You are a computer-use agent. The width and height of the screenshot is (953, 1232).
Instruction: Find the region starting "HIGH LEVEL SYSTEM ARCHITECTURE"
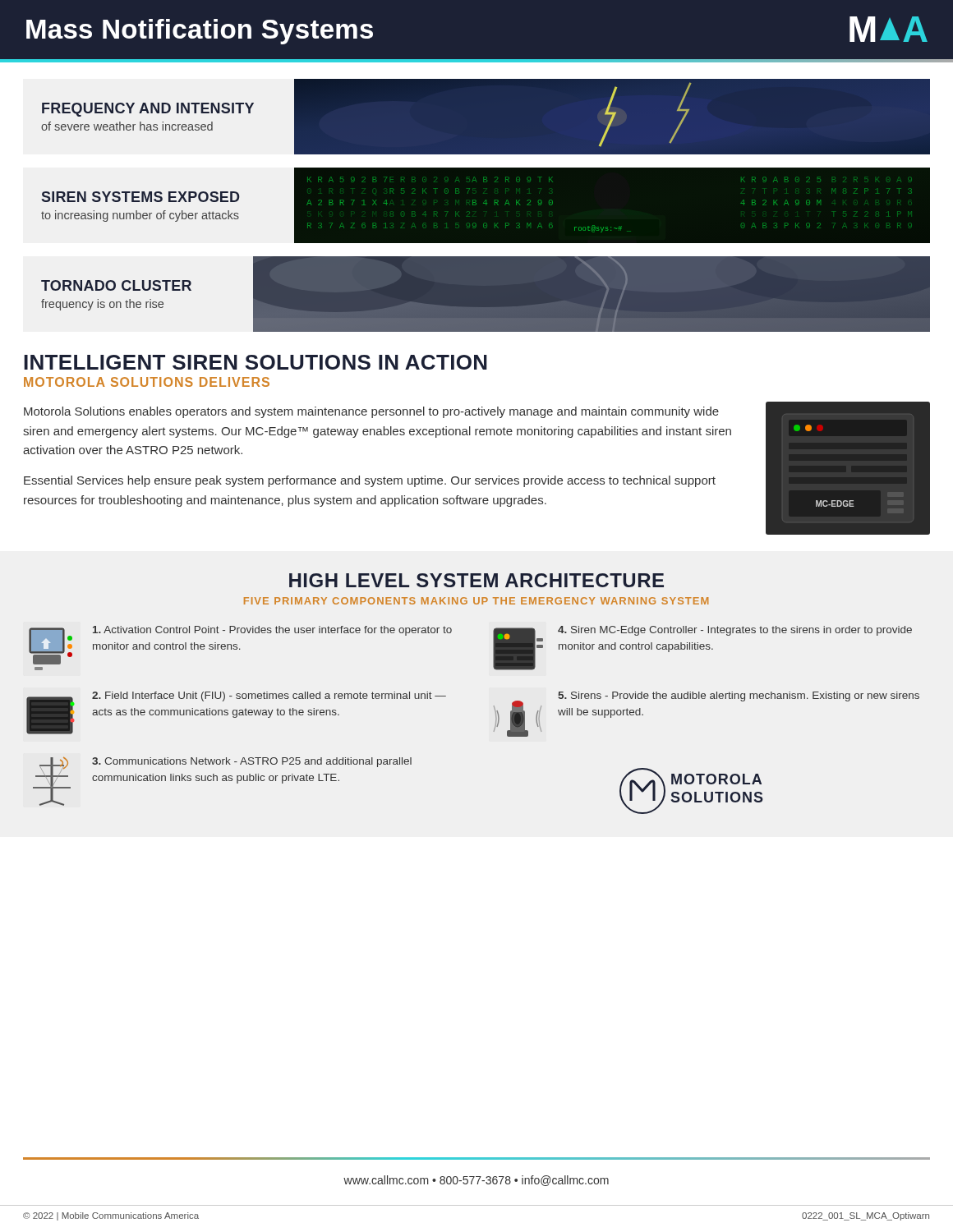(x=476, y=580)
